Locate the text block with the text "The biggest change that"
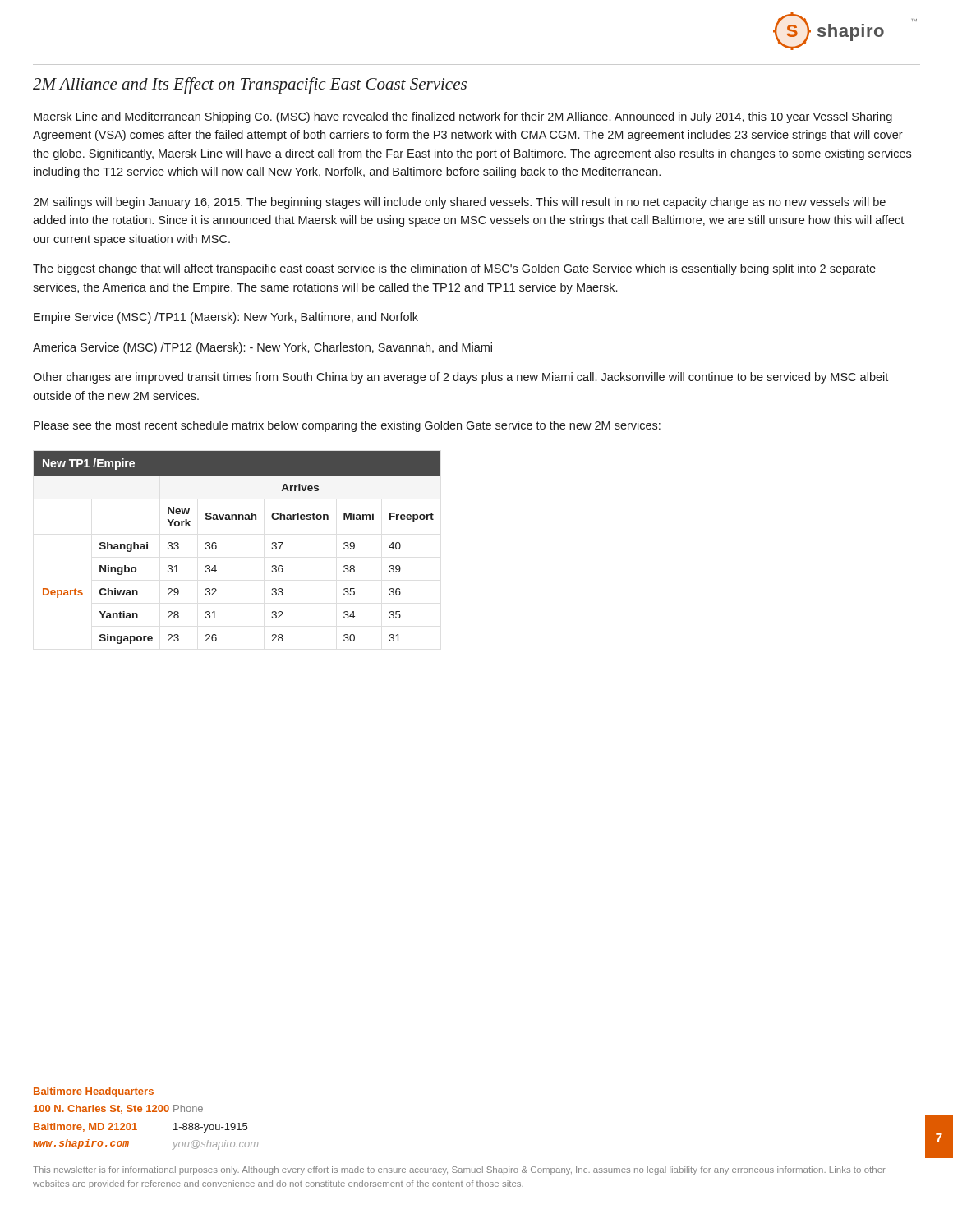Viewport: 953px width, 1232px height. coord(454,278)
